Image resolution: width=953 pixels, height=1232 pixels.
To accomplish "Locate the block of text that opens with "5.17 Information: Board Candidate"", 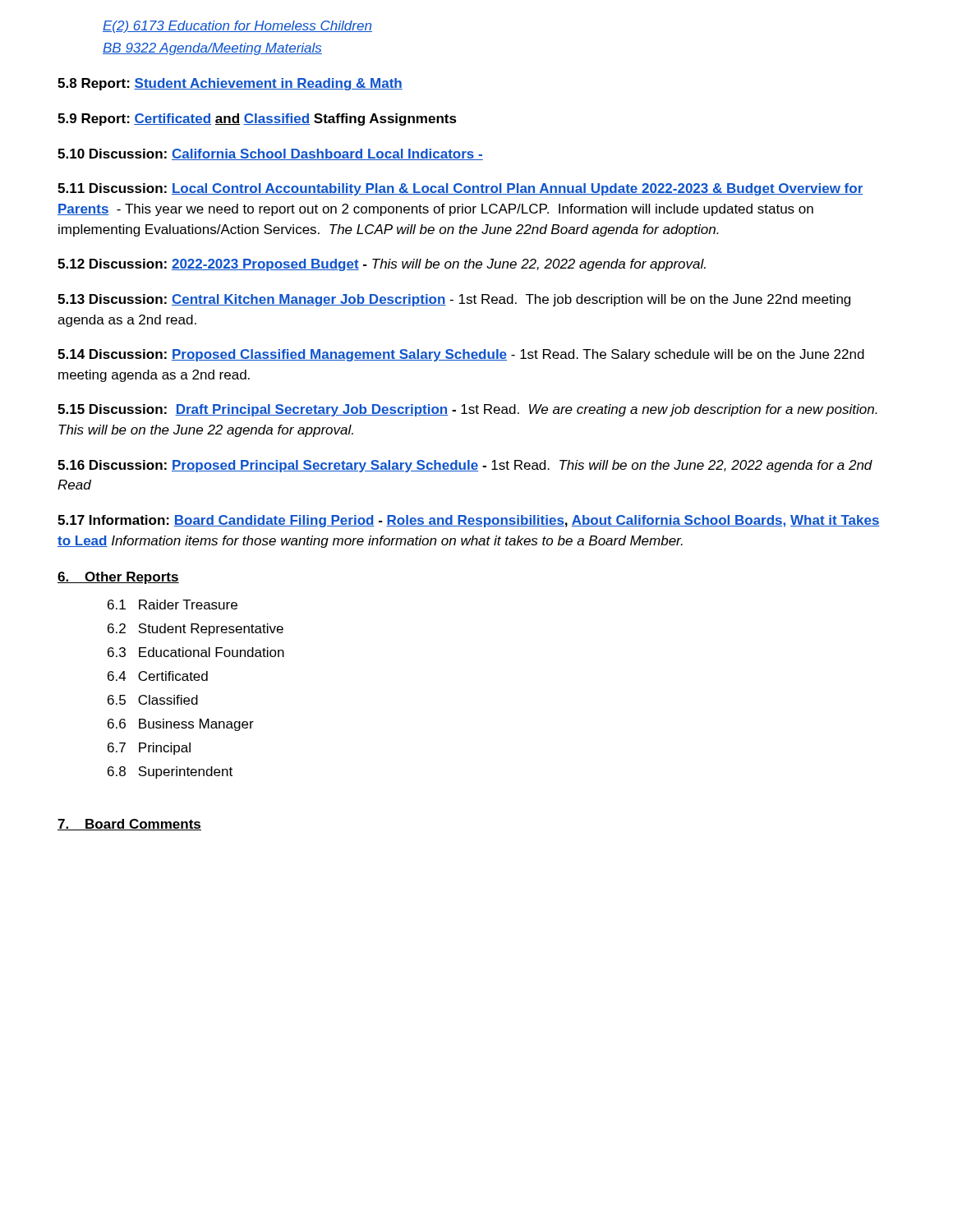I will pos(468,530).
